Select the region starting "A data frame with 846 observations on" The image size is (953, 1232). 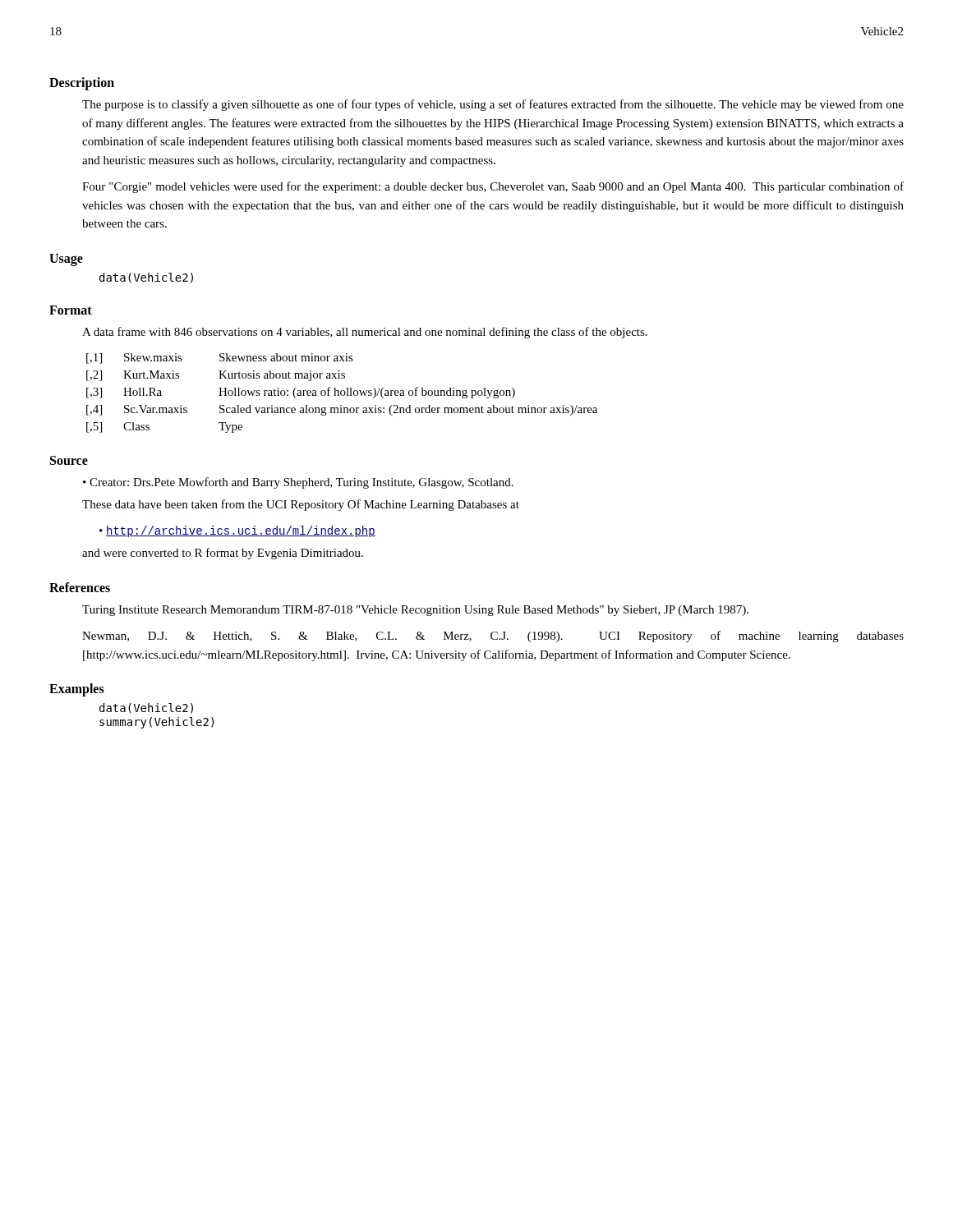point(365,331)
